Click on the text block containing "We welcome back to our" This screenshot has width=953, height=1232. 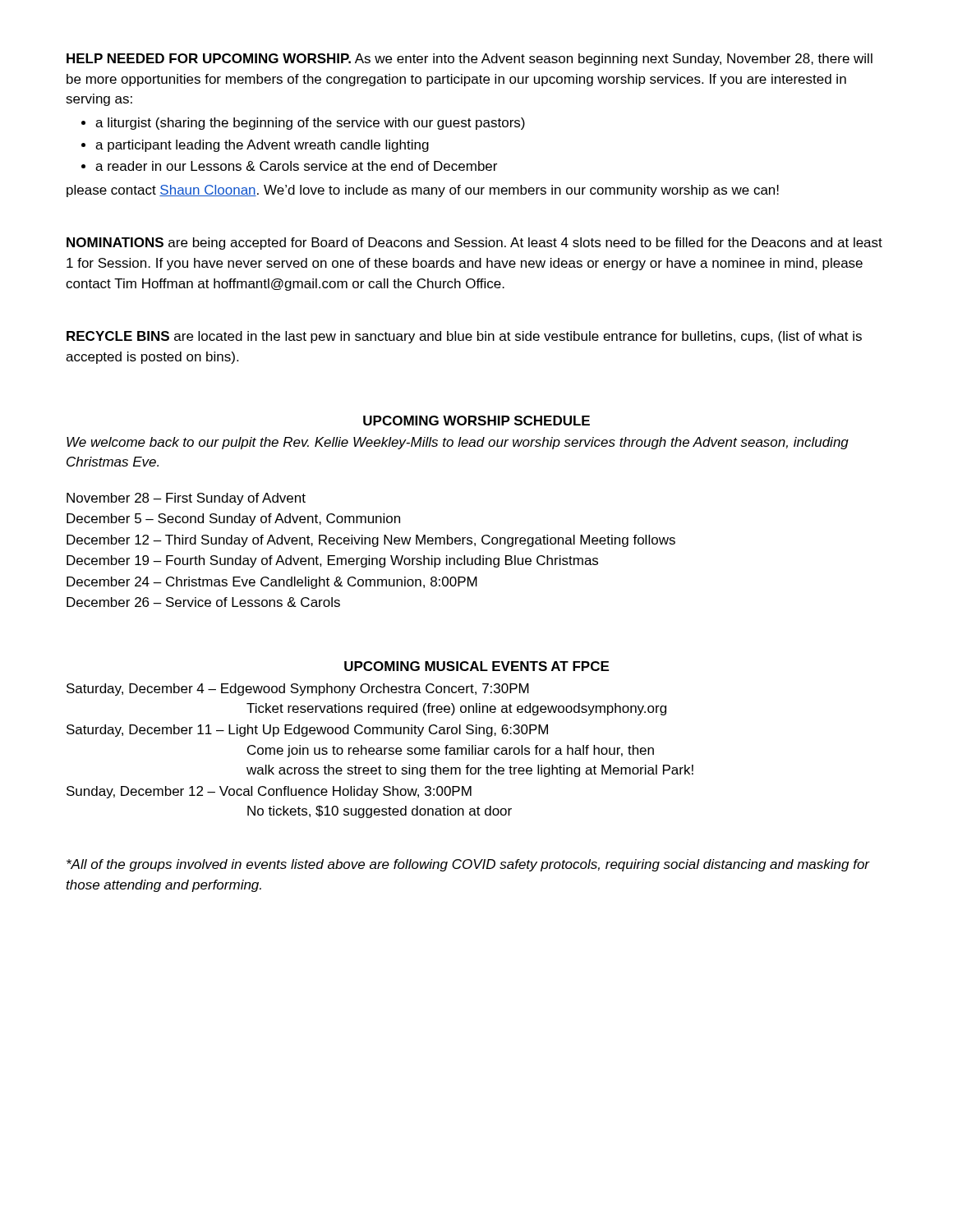tap(457, 452)
